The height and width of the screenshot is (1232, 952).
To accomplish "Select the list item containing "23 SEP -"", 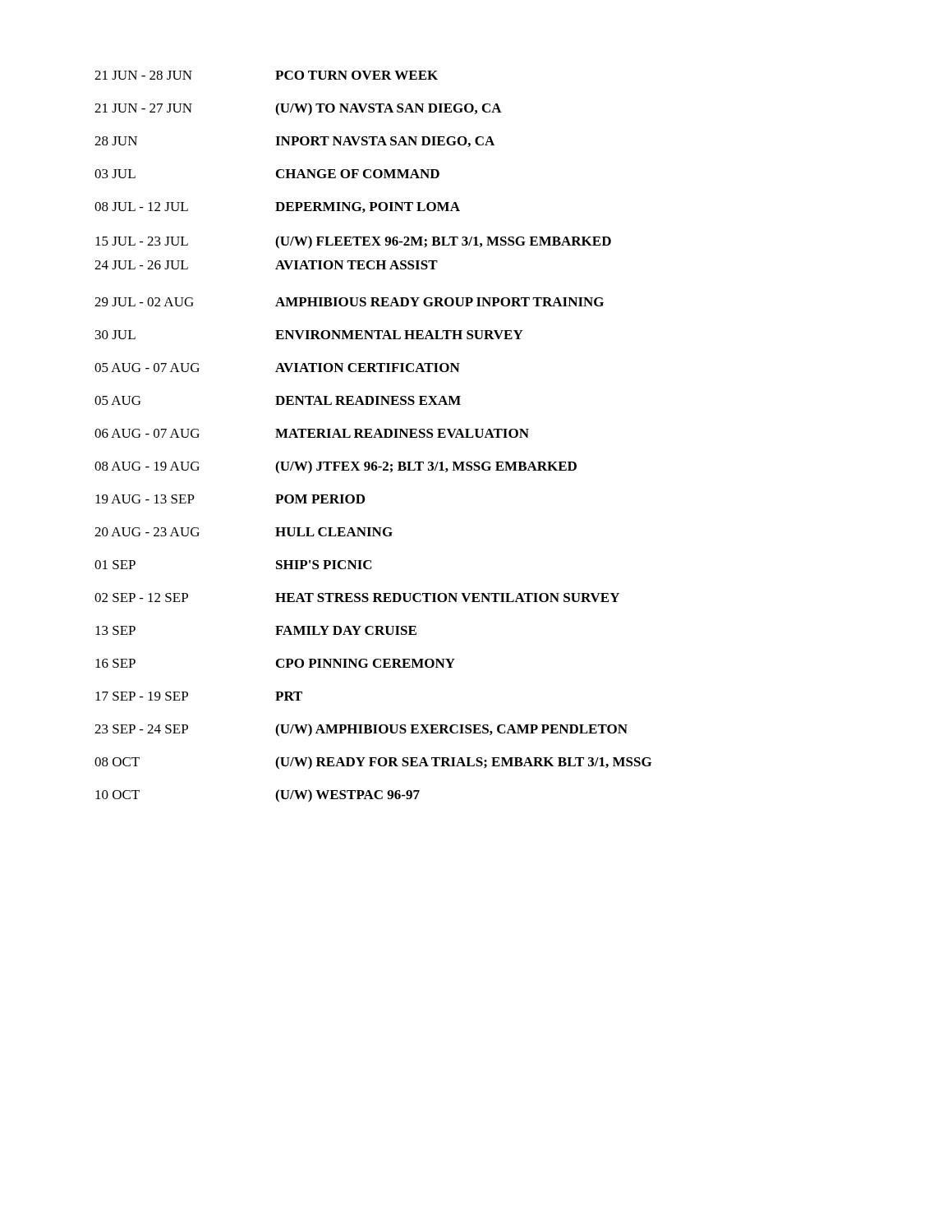I will (490, 728).
